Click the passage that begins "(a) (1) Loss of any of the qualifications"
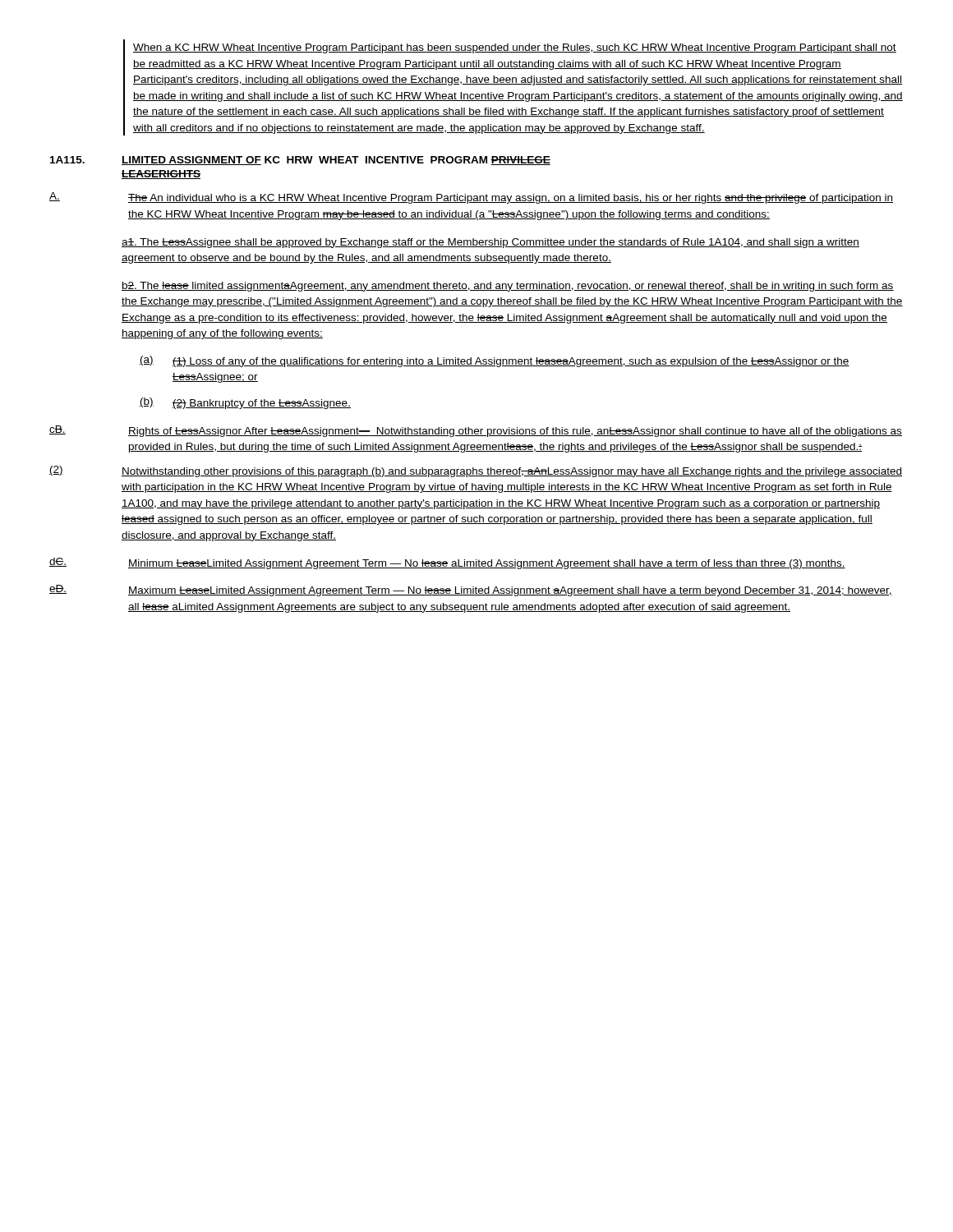 522,369
